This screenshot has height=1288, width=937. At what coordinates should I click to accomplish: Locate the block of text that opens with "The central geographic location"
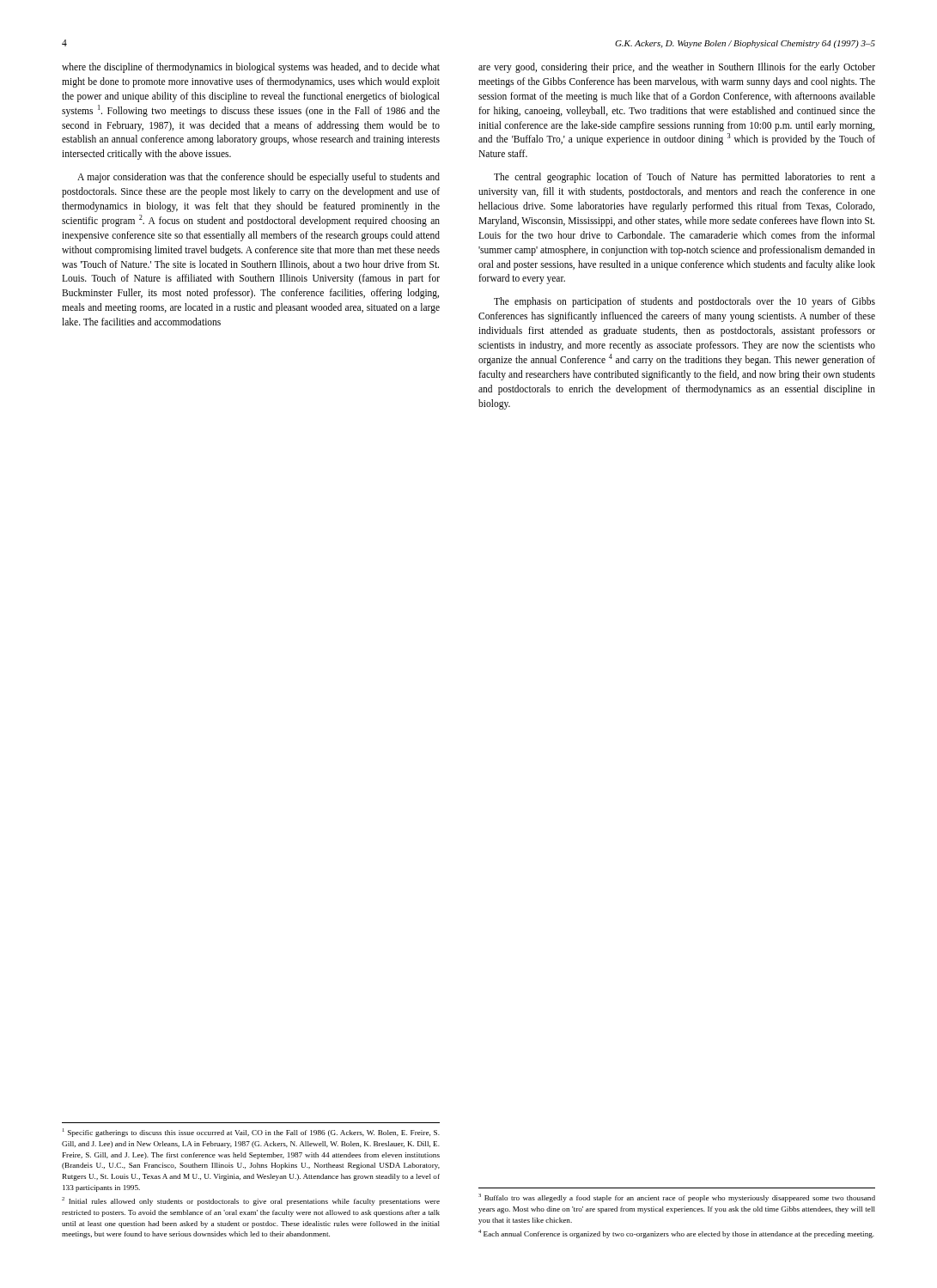click(677, 228)
